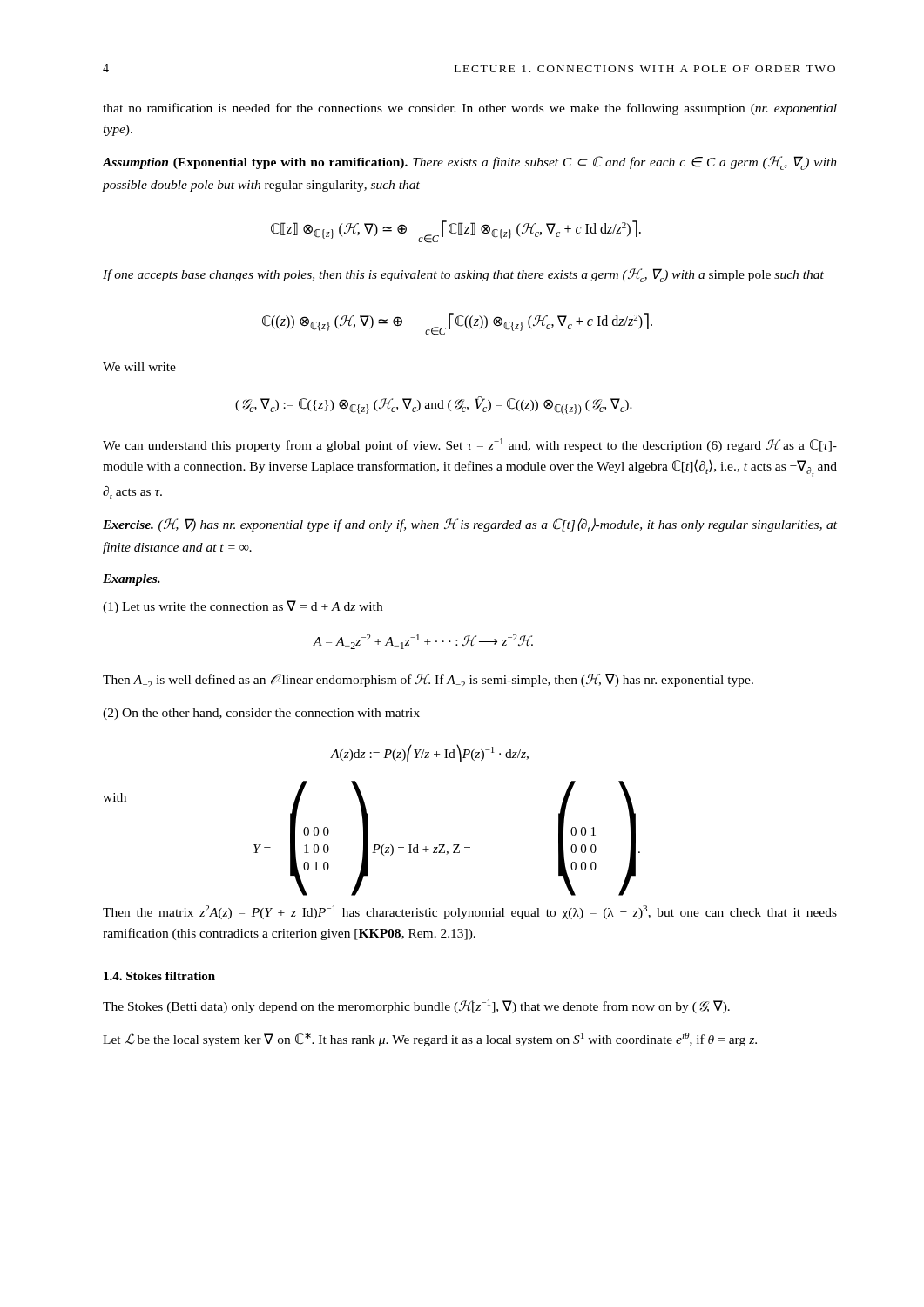The height and width of the screenshot is (1307, 924).
Task: Locate the element starting "Then the matrix z2A(z) ="
Action: 470,922
